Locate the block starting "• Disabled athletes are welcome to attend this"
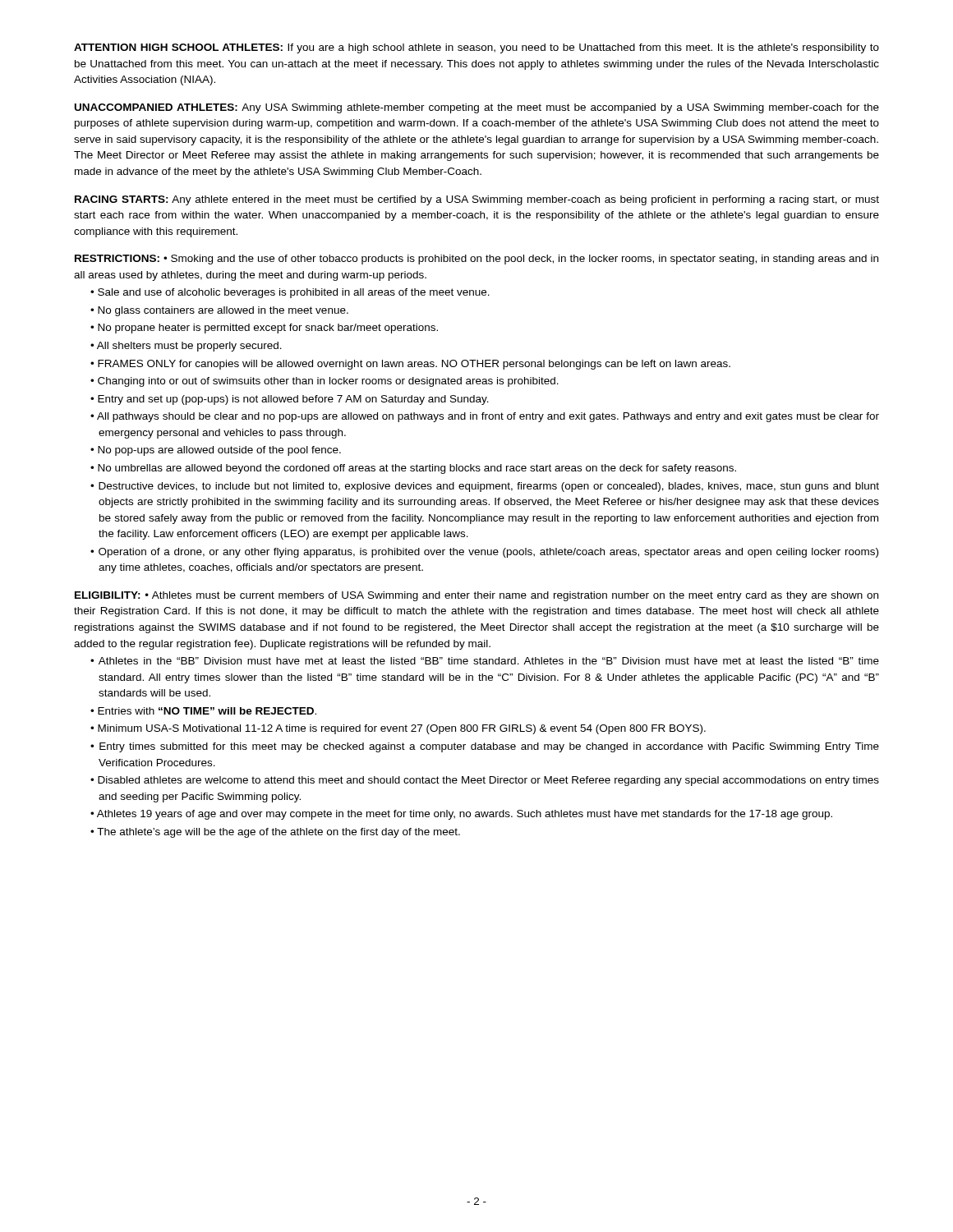 (x=485, y=788)
